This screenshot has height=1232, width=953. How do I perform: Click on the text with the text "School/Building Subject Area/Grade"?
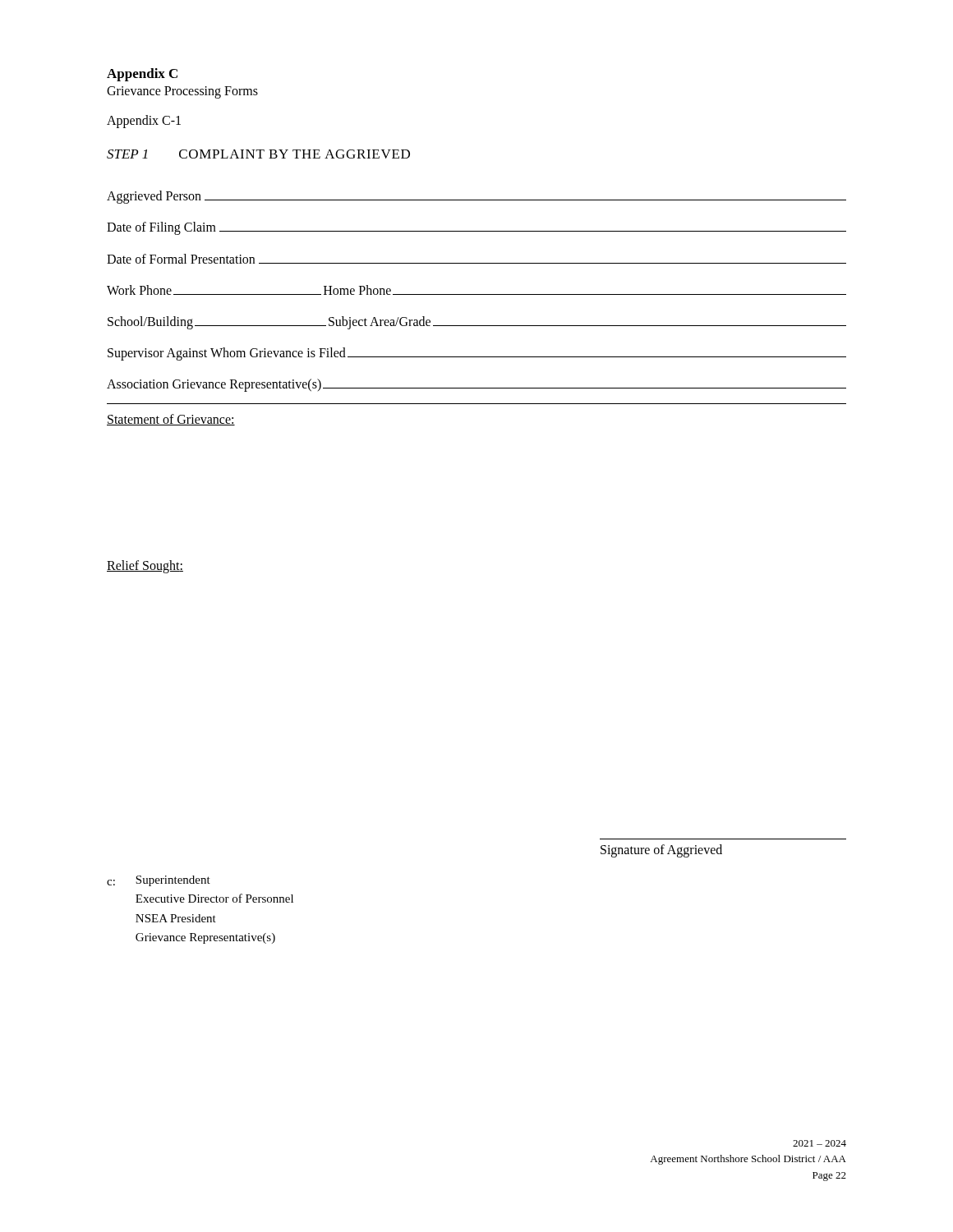click(x=476, y=319)
